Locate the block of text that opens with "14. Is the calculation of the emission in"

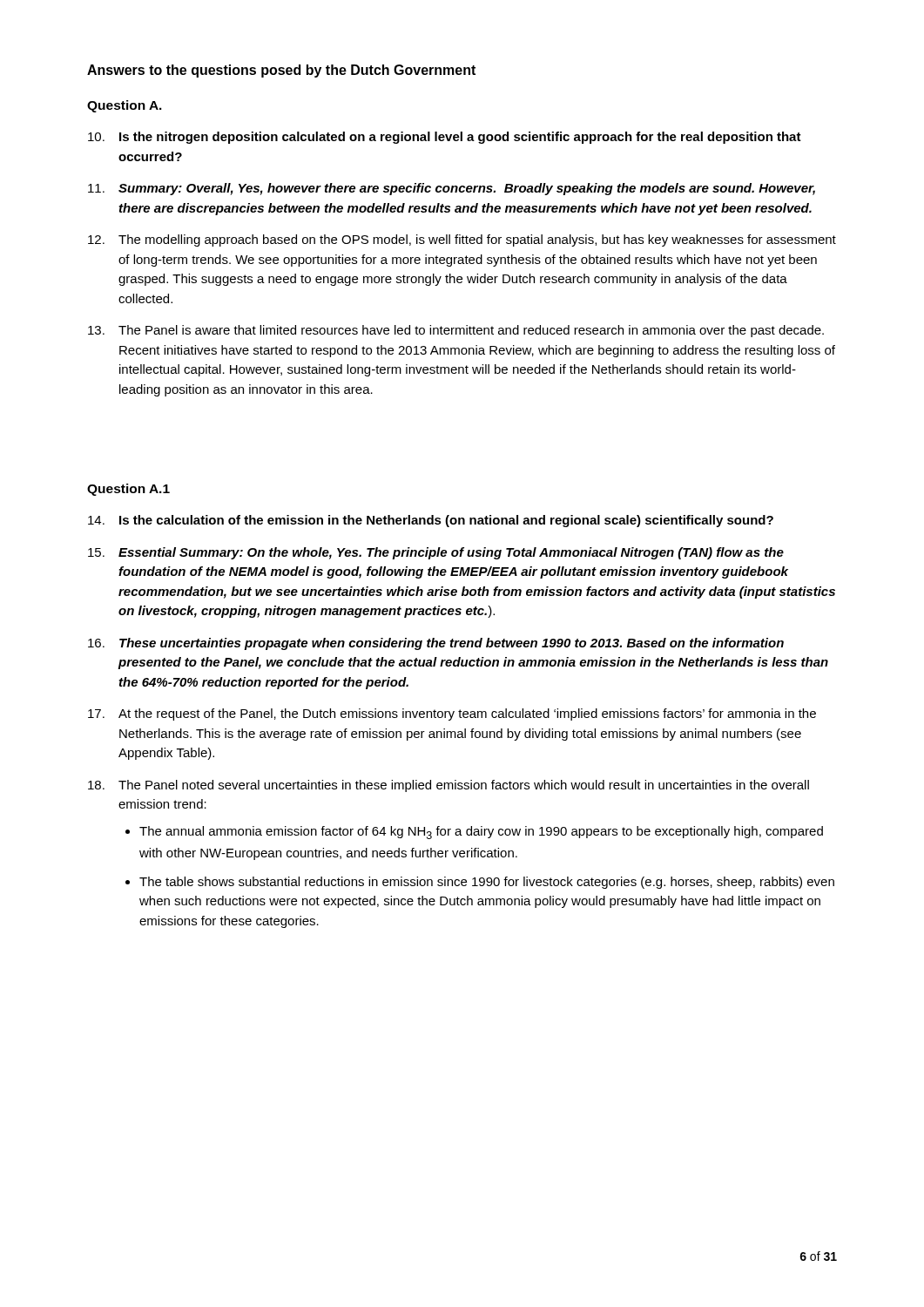(x=462, y=520)
